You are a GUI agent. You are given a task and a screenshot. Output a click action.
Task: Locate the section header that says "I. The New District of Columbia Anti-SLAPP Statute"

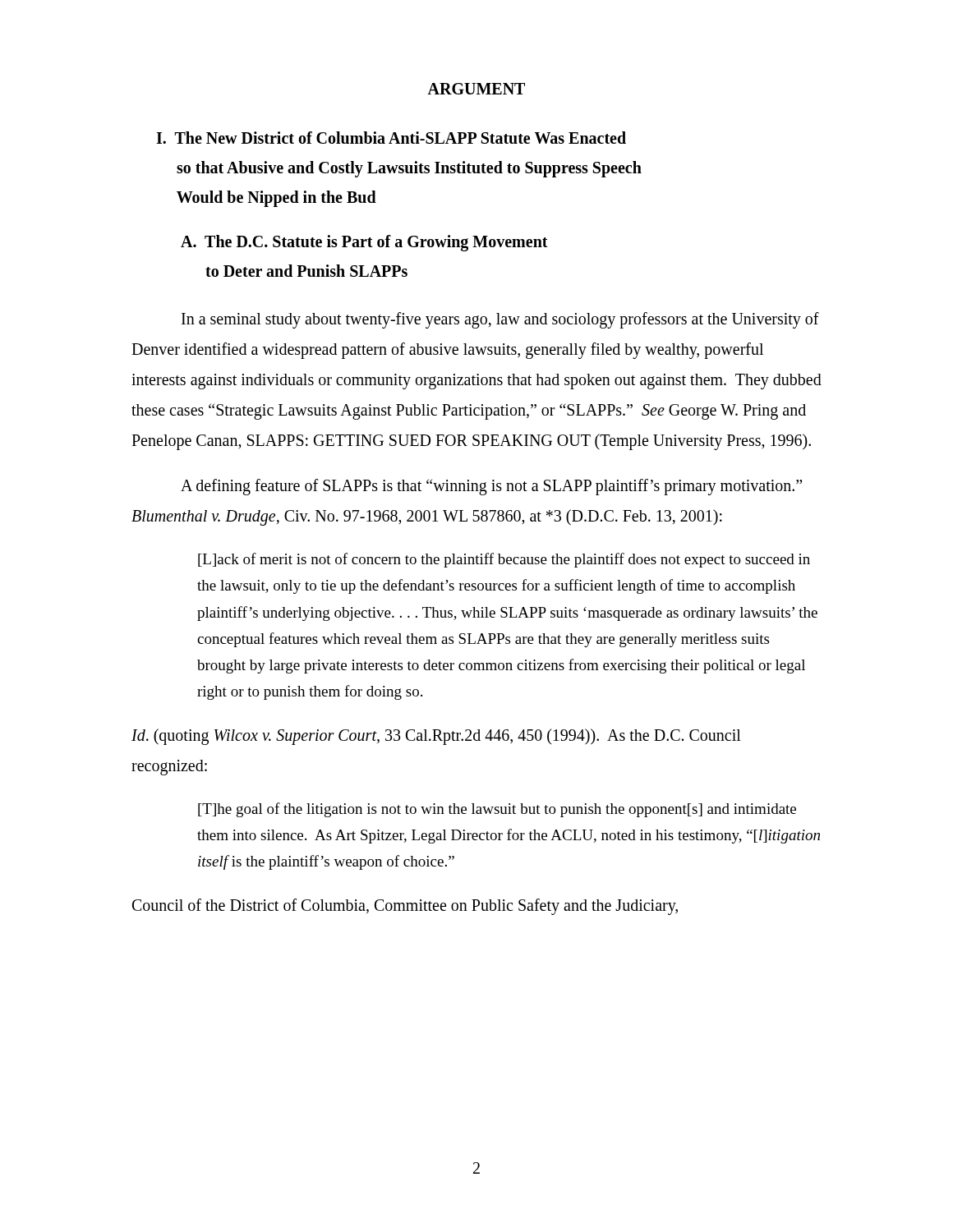(399, 168)
